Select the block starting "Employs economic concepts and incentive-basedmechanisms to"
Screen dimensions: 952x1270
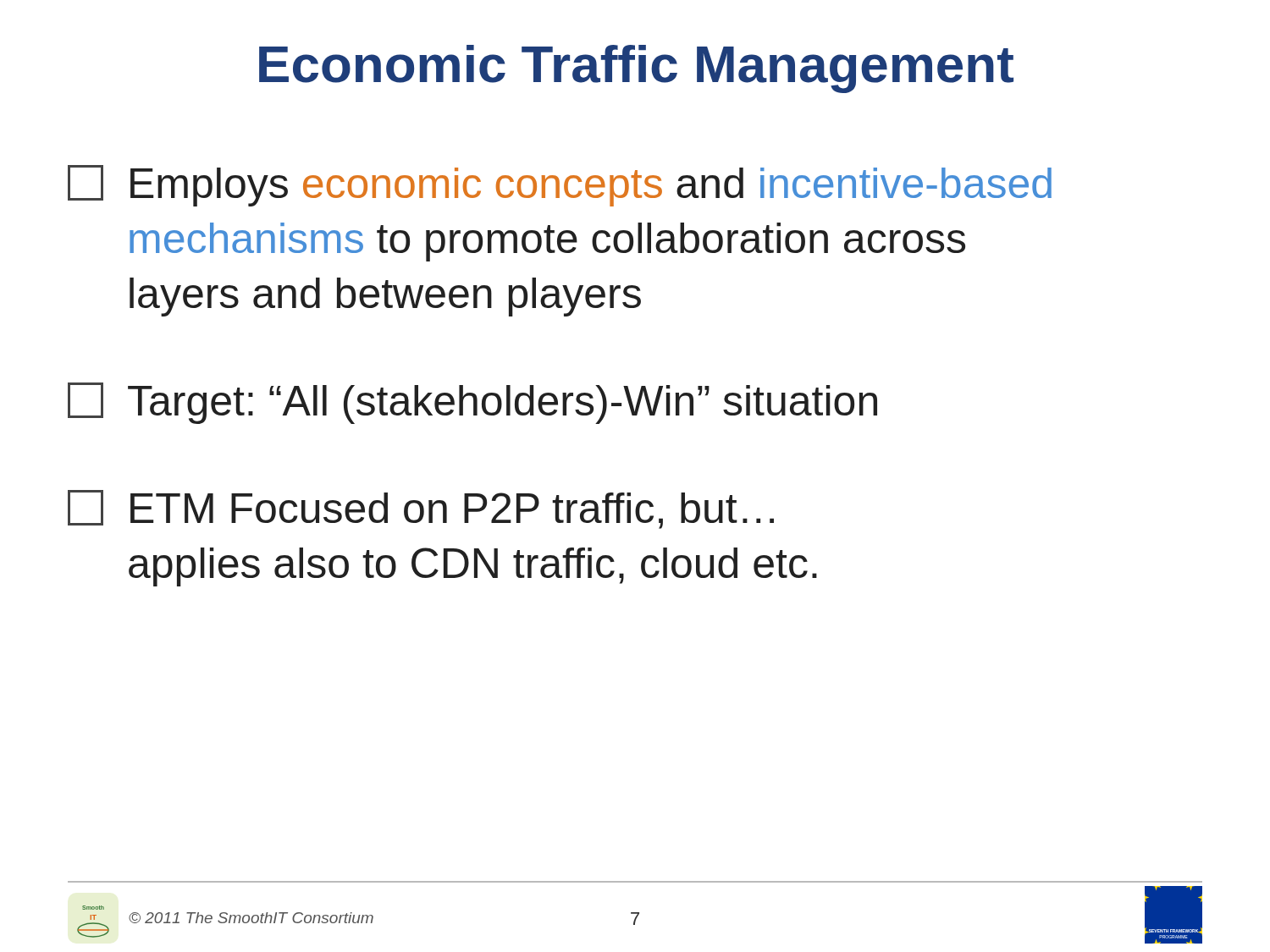561,239
